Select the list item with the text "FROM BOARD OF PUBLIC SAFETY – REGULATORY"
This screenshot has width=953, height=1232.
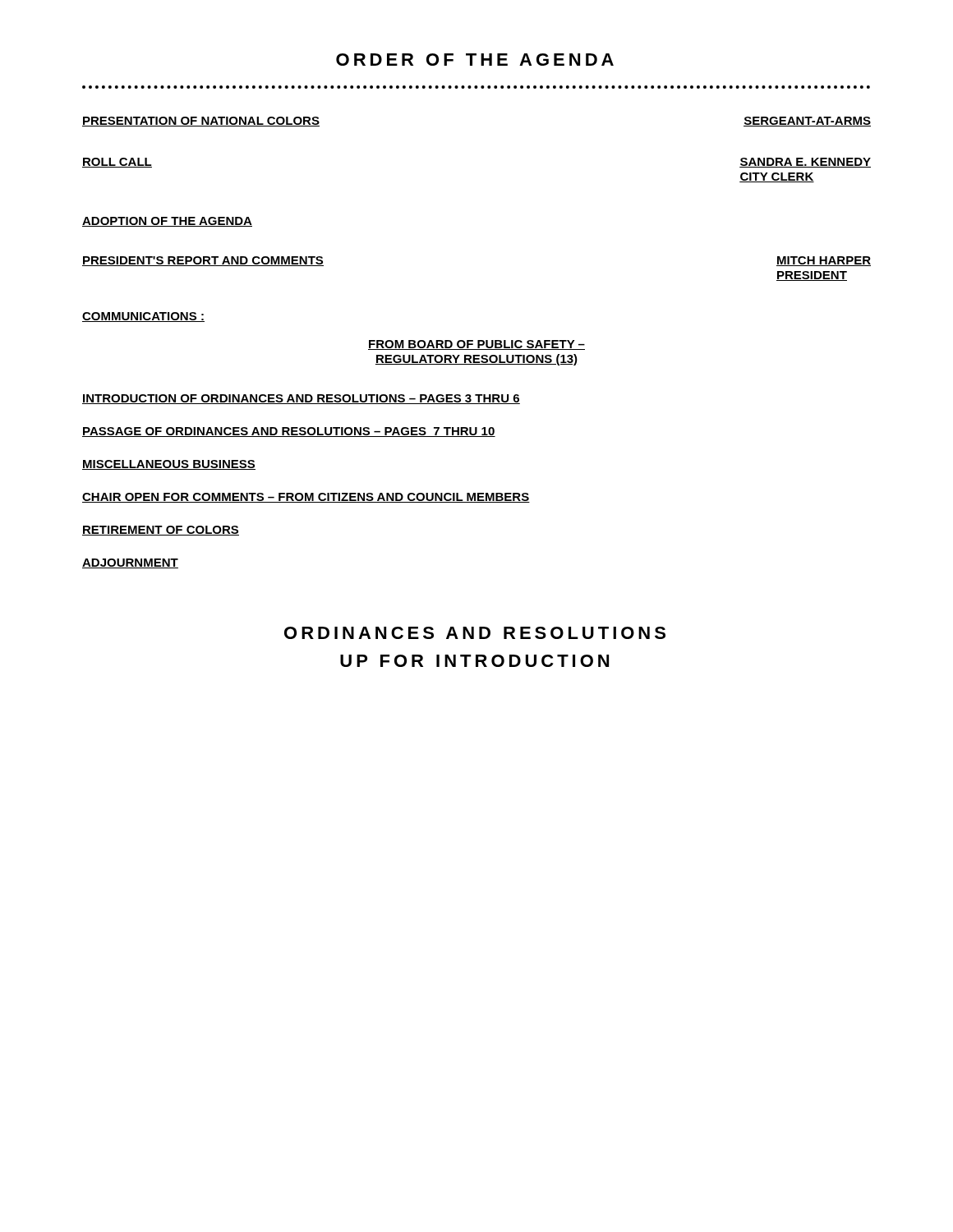point(476,351)
